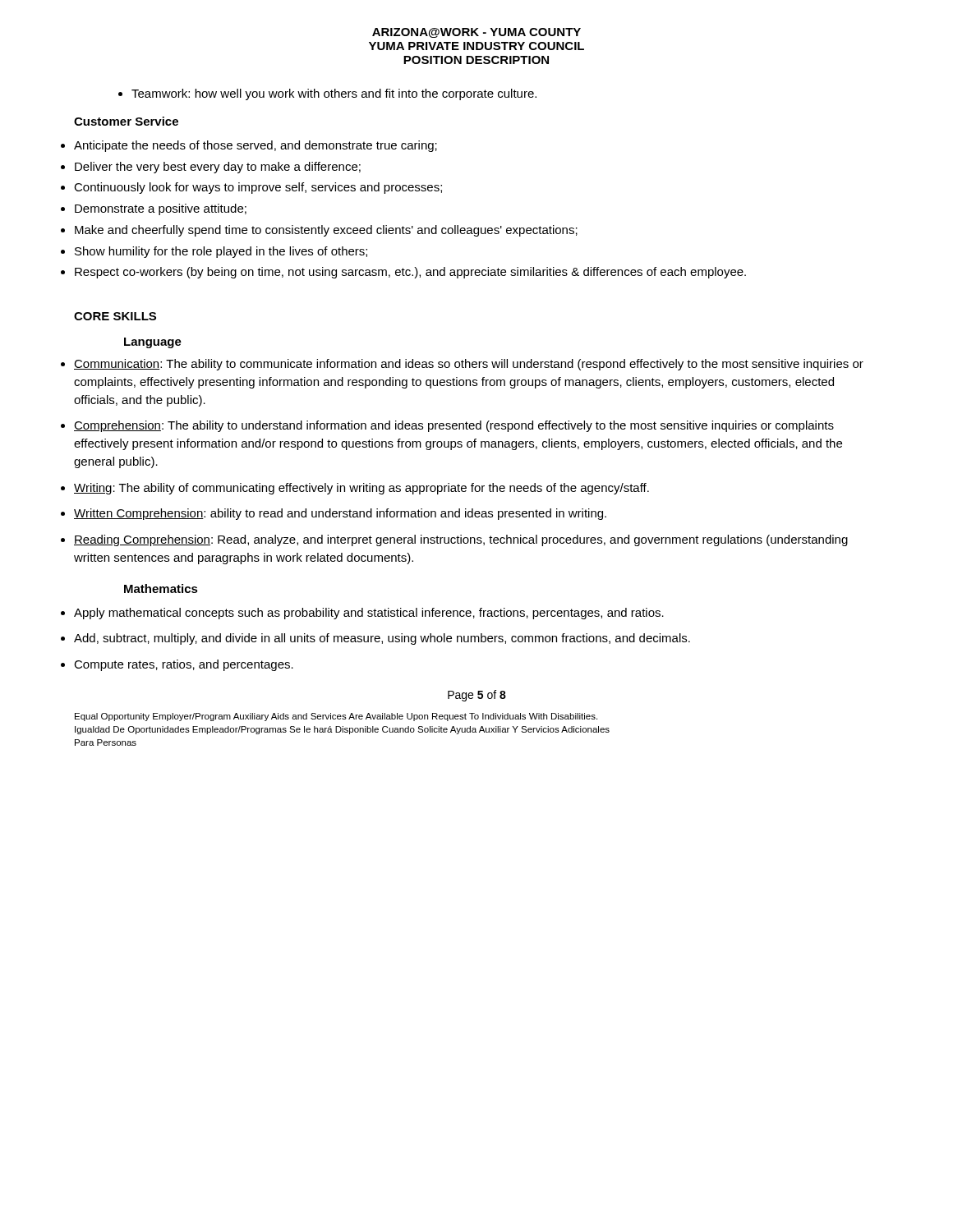The width and height of the screenshot is (953, 1232).
Task: Navigate to the block starting "Make and cheerfully spend"
Action: (x=326, y=229)
